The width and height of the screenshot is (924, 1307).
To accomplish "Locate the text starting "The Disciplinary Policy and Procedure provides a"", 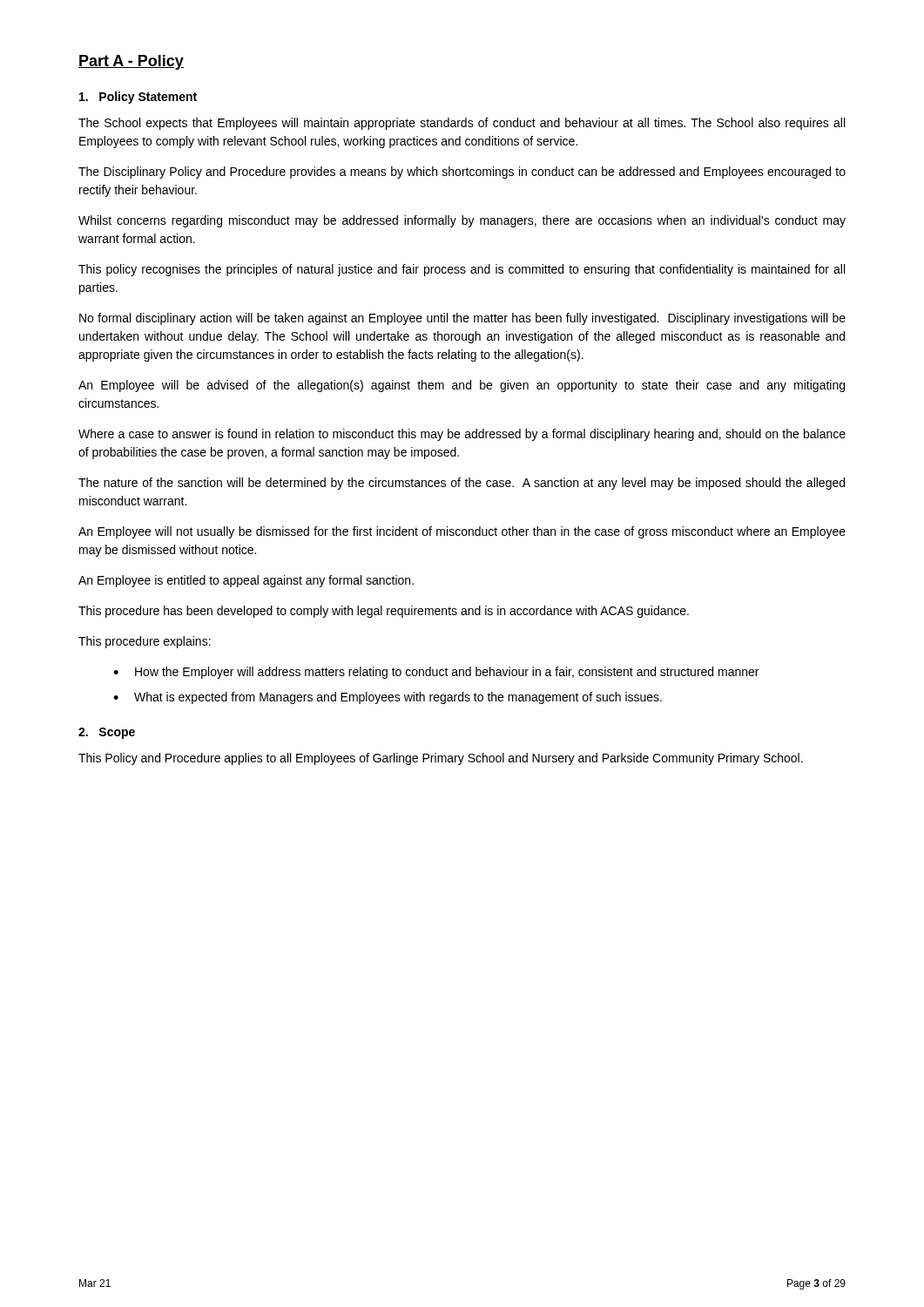I will pyautogui.click(x=462, y=181).
